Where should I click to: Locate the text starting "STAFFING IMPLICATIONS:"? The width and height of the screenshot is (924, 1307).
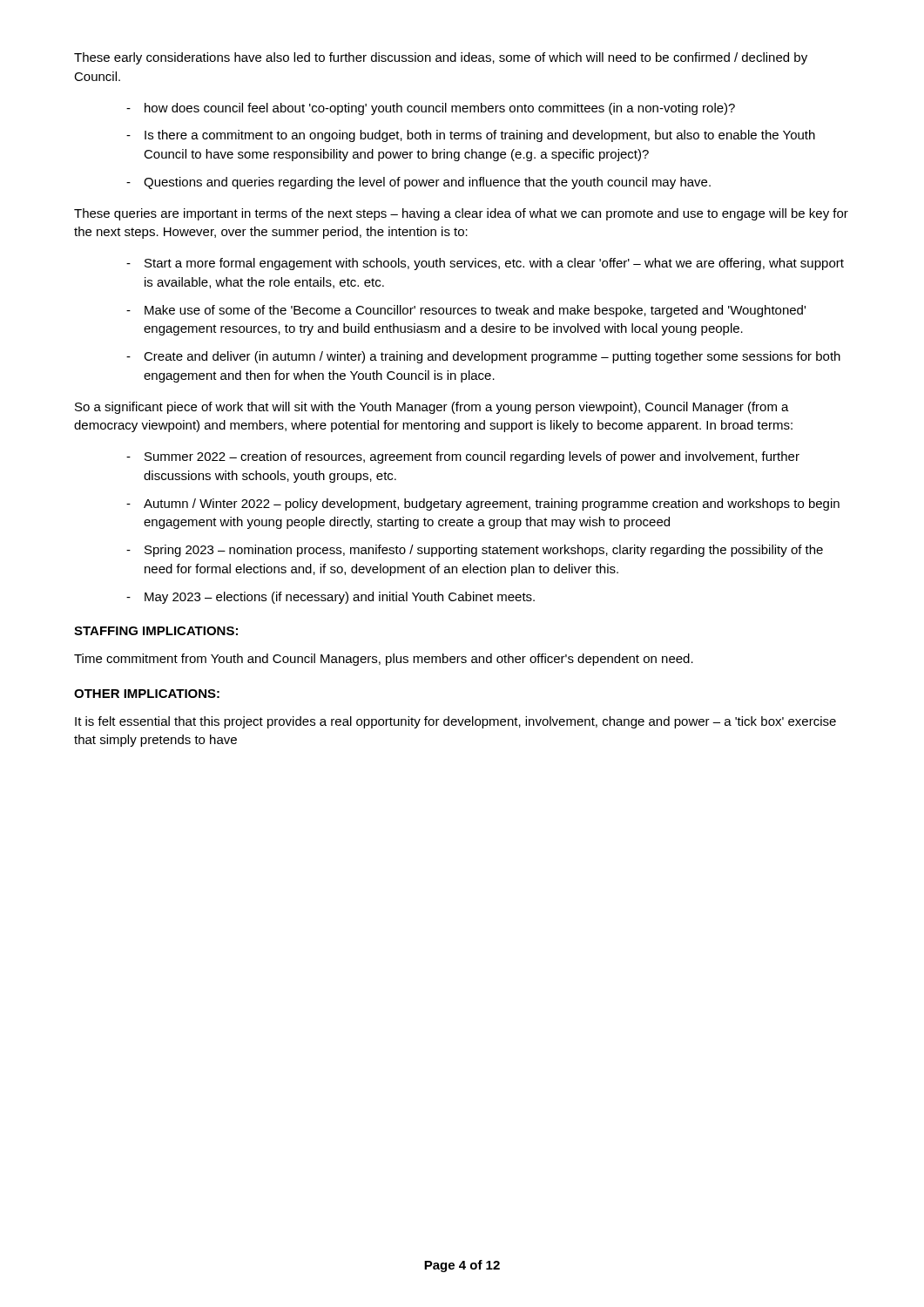point(156,631)
